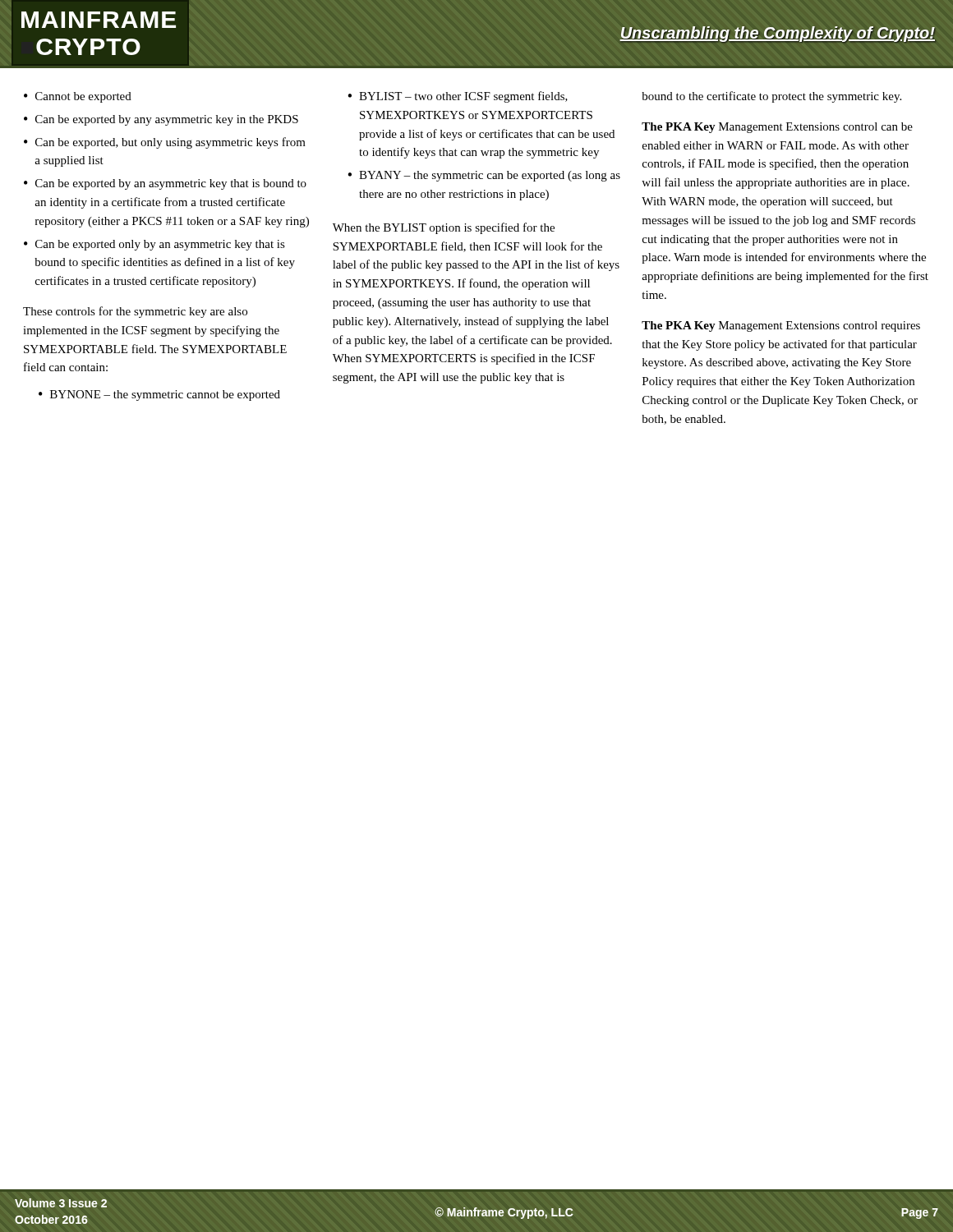The height and width of the screenshot is (1232, 953).
Task: Navigate to the region starting "• BYLIST – two other"
Action: [x=484, y=125]
